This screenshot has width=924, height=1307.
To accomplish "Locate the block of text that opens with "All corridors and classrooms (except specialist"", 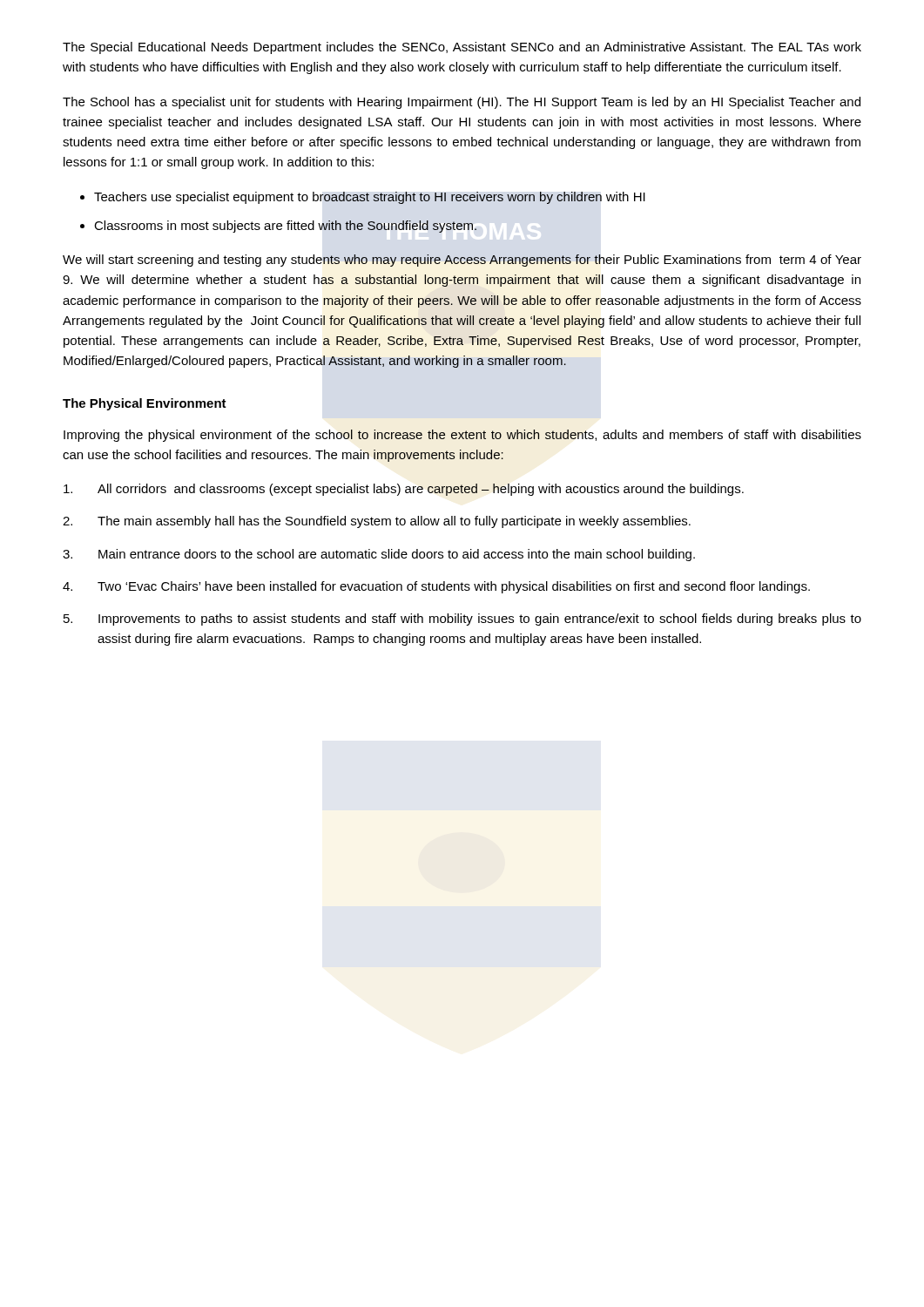I will 462,488.
